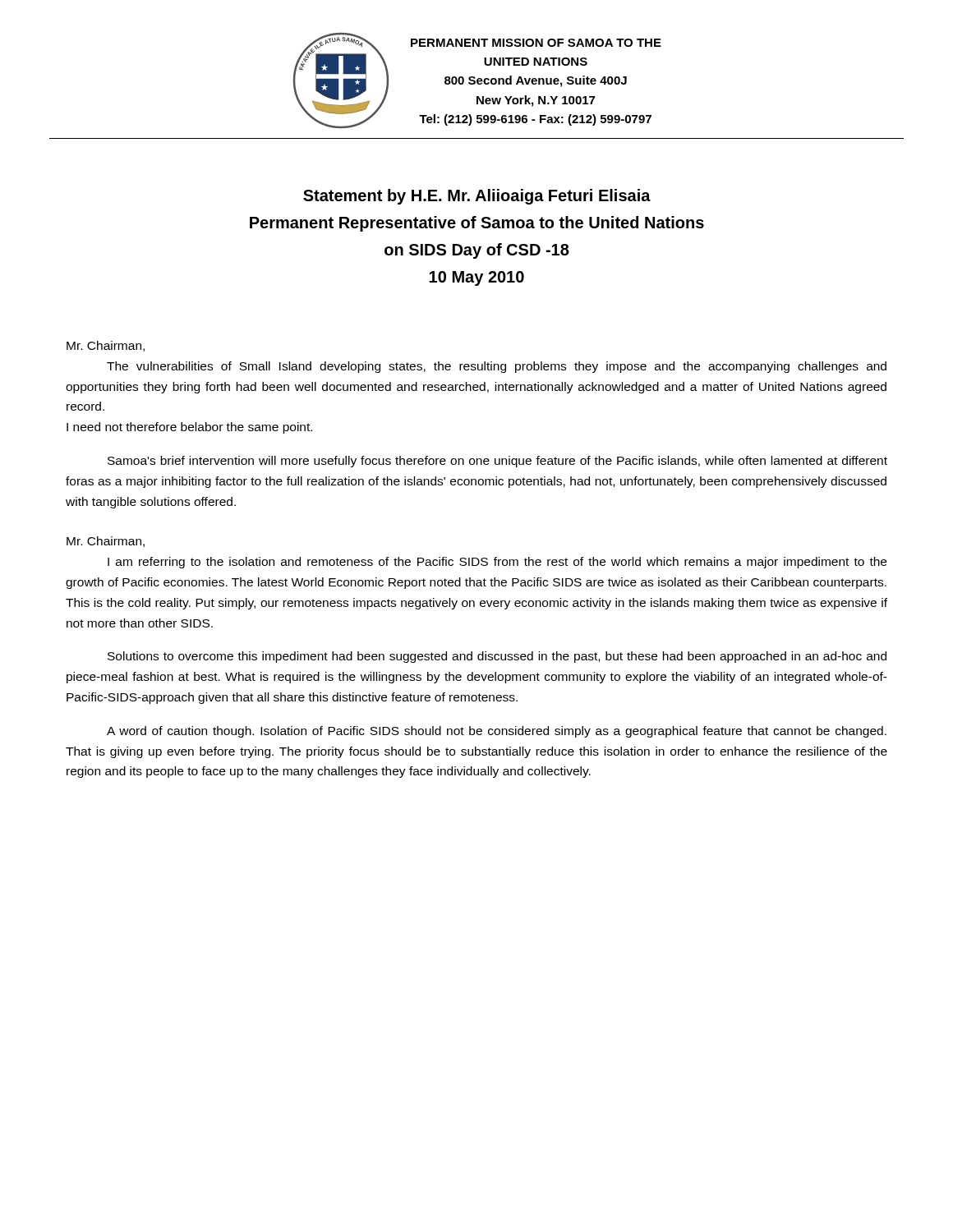
Task: Find the passage starting "I am referring to the isolation and remoteness"
Action: coord(476,593)
